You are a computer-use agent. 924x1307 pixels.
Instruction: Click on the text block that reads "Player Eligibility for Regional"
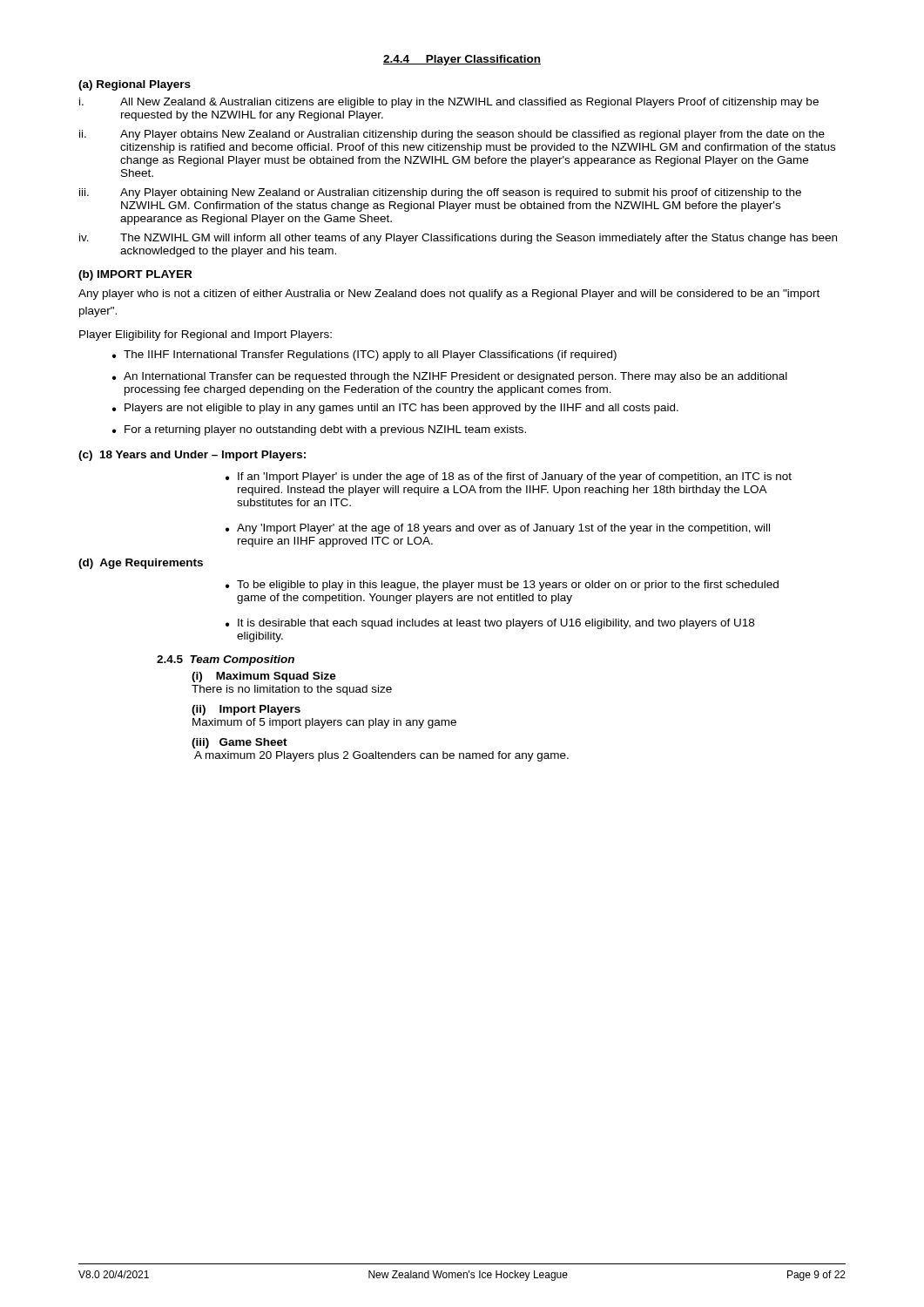coord(205,334)
